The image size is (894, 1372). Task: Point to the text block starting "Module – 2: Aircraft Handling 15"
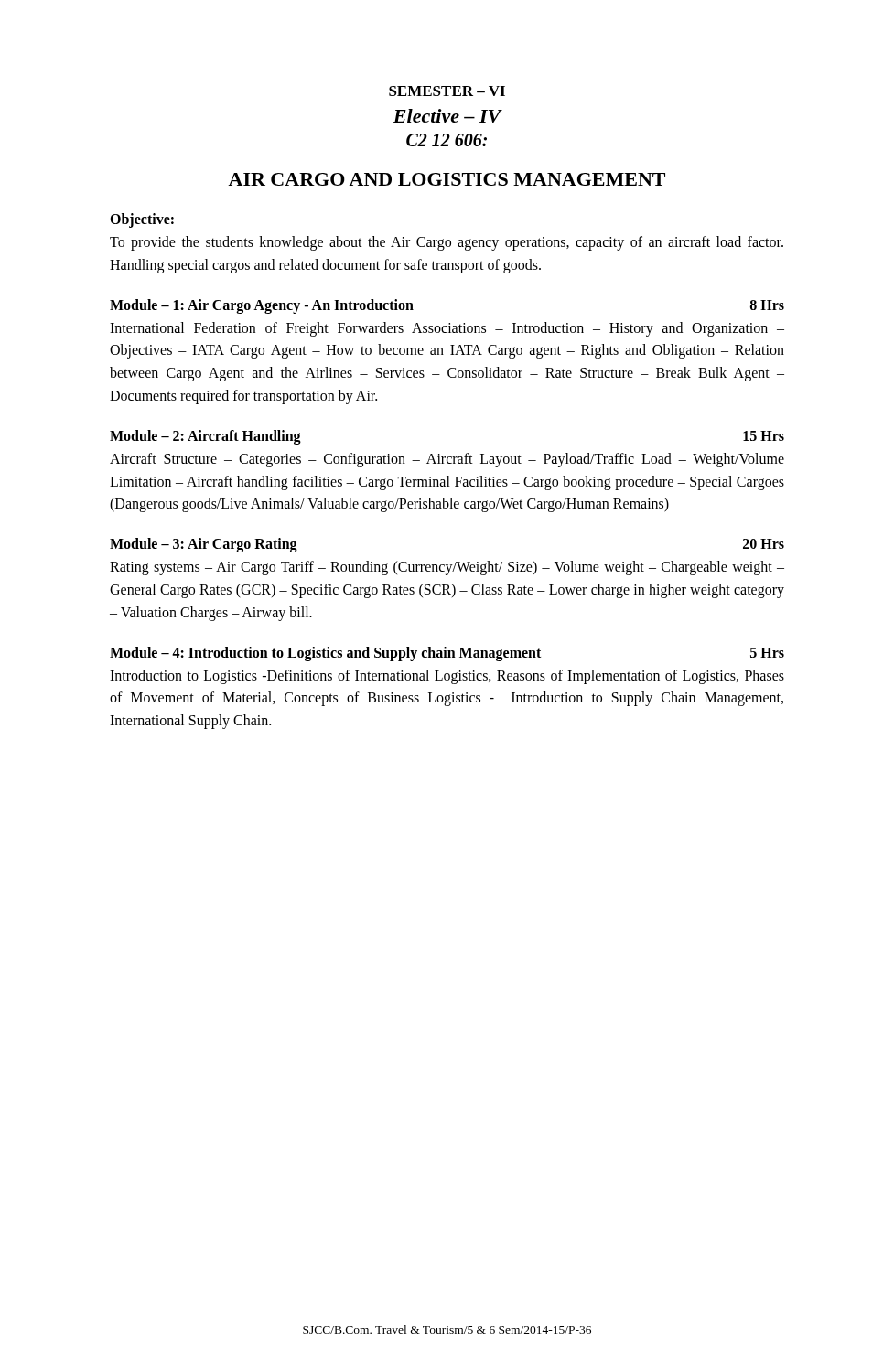click(214, 435)
